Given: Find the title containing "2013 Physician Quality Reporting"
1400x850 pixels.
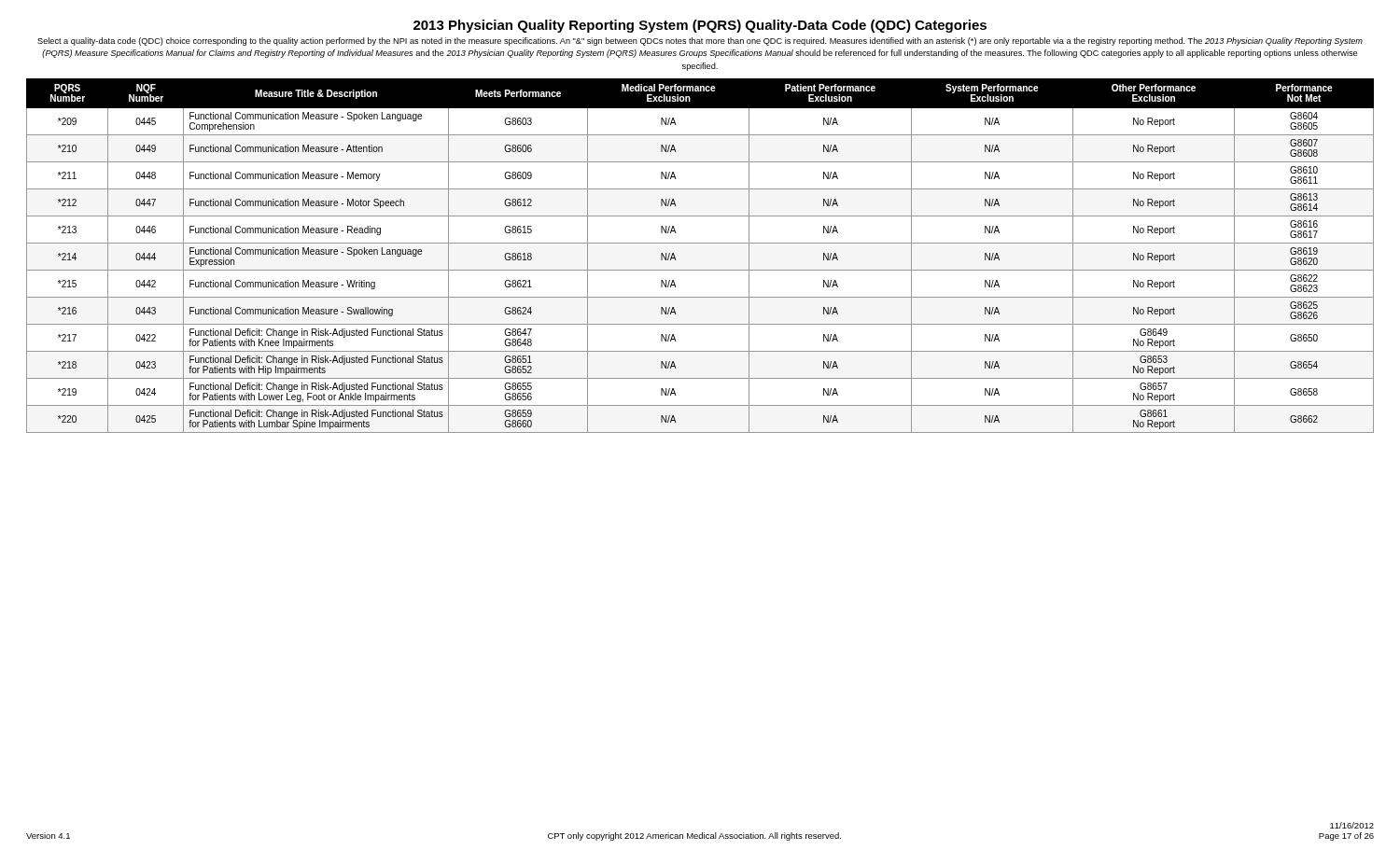Looking at the screenshot, I should [700, 25].
